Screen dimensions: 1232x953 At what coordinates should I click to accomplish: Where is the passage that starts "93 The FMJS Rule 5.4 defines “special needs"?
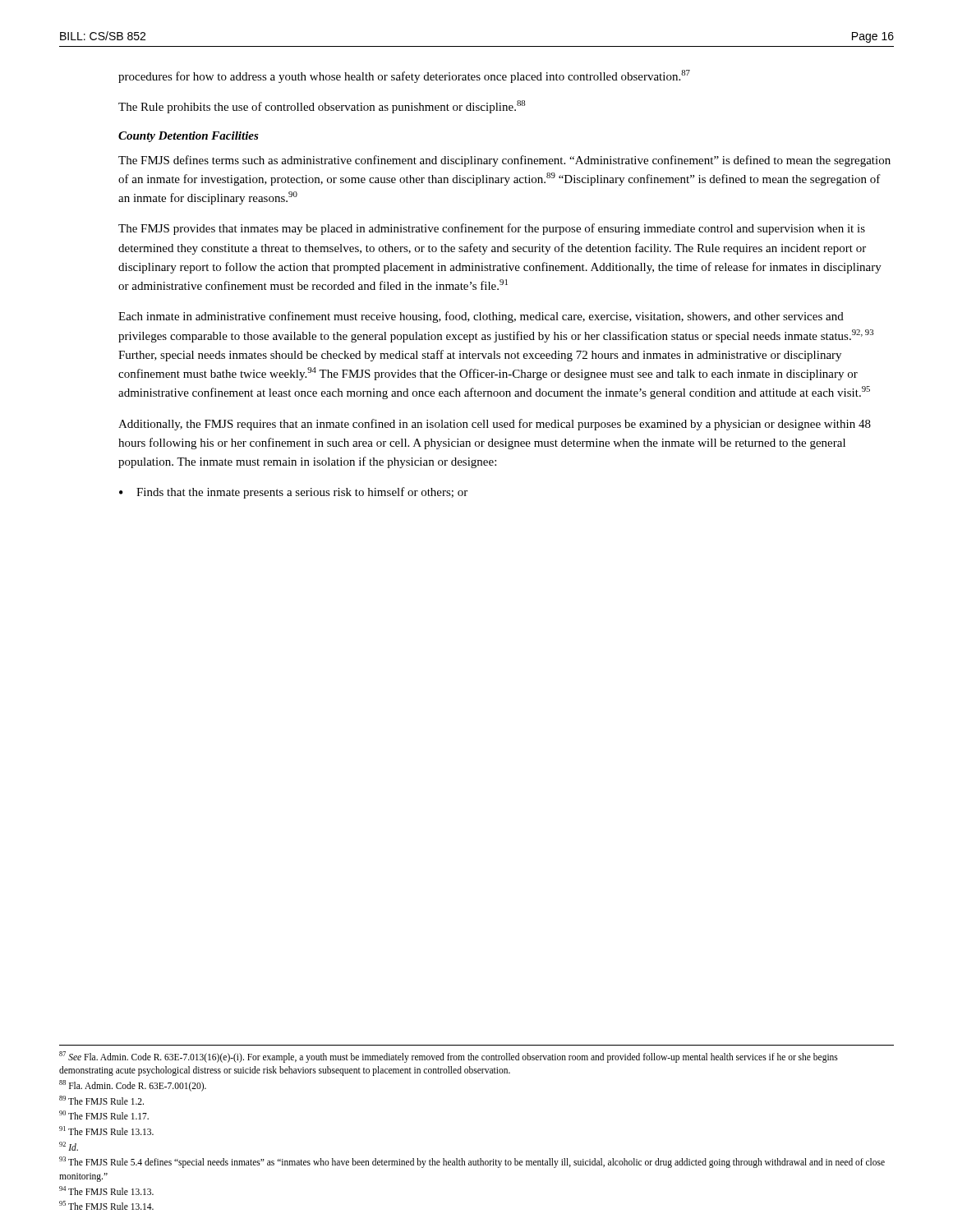[x=472, y=1169]
